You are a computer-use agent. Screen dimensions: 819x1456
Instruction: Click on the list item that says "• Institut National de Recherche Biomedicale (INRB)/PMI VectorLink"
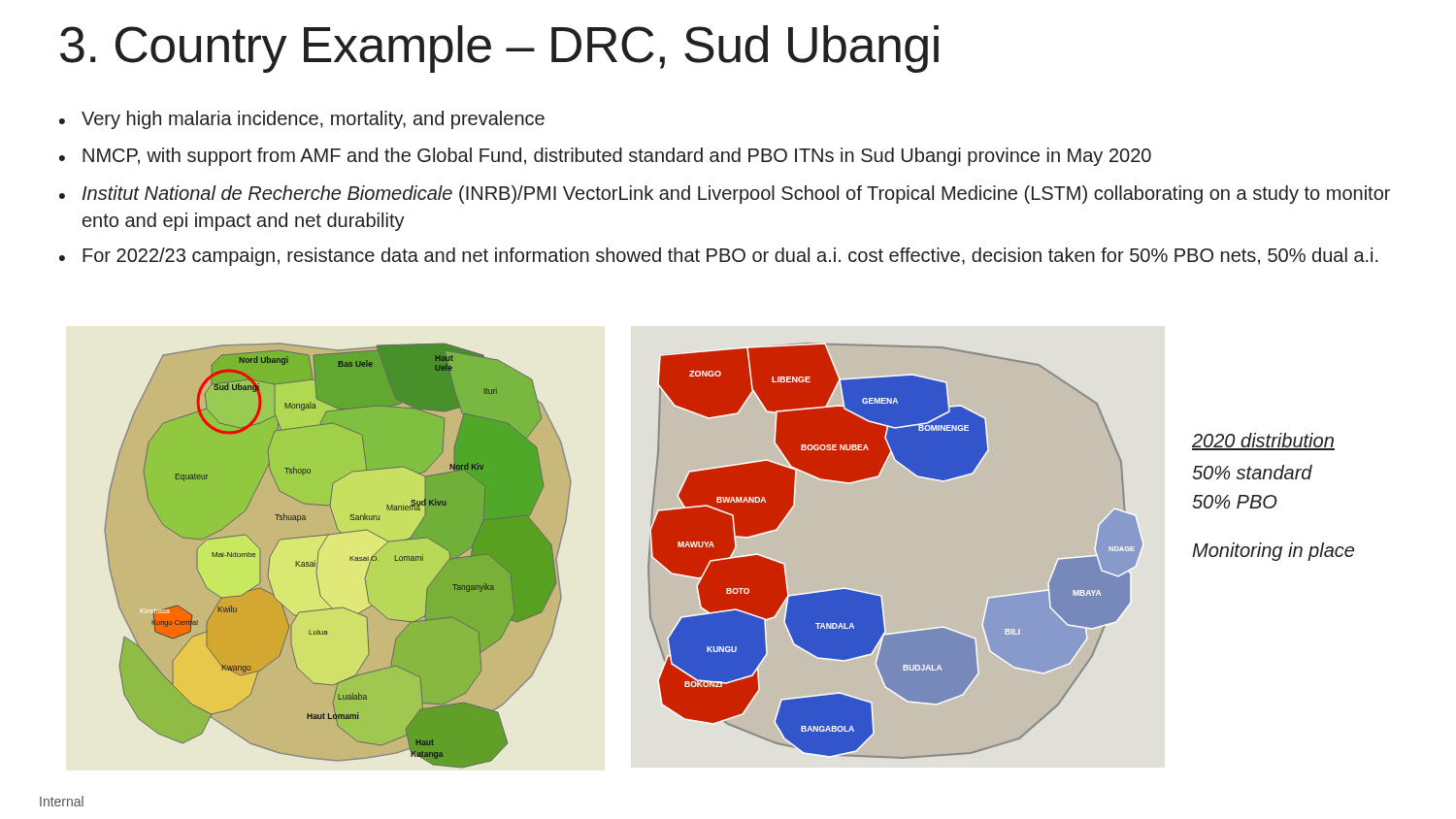[x=728, y=206]
